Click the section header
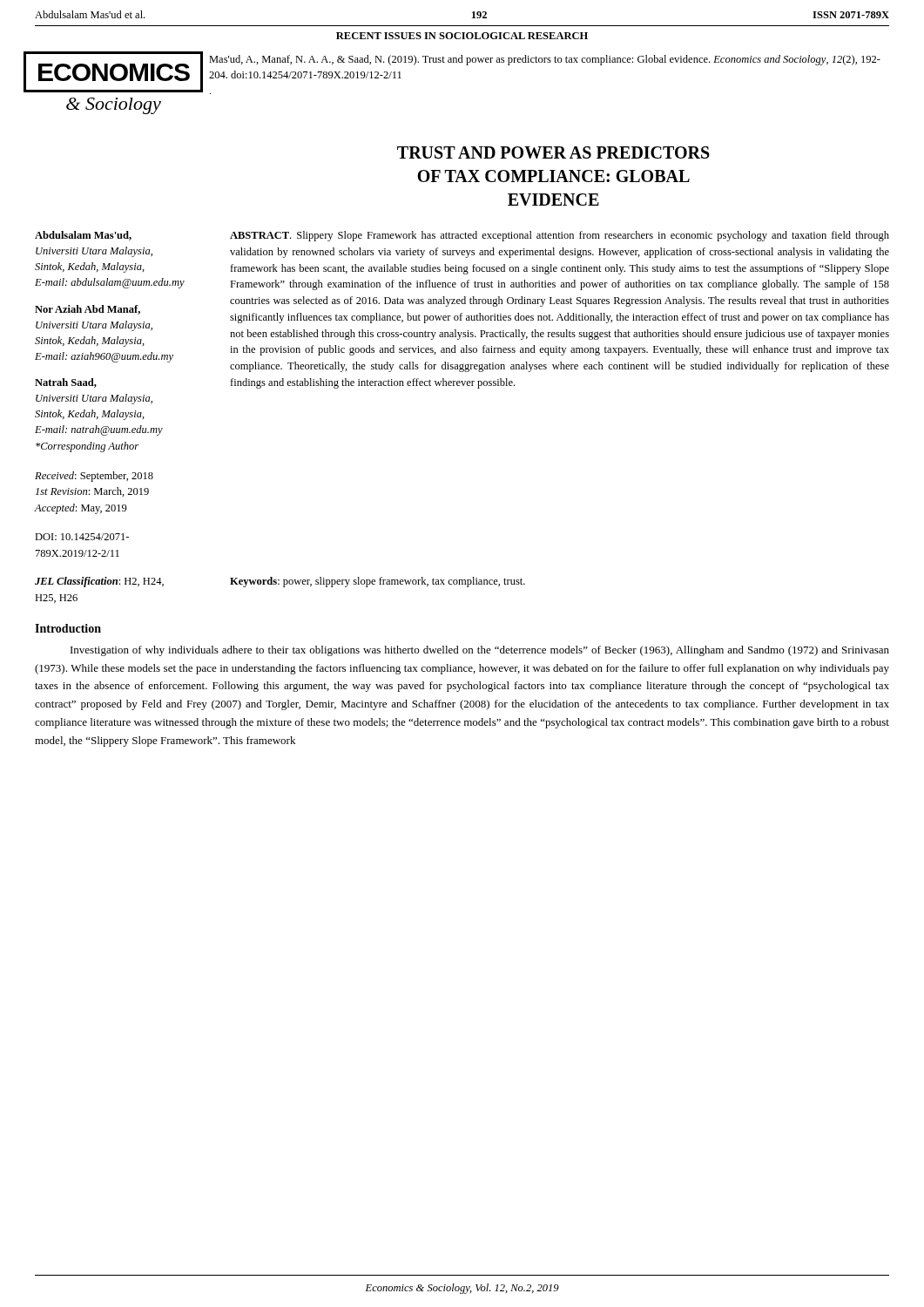Image resolution: width=924 pixels, height=1307 pixels. [68, 629]
